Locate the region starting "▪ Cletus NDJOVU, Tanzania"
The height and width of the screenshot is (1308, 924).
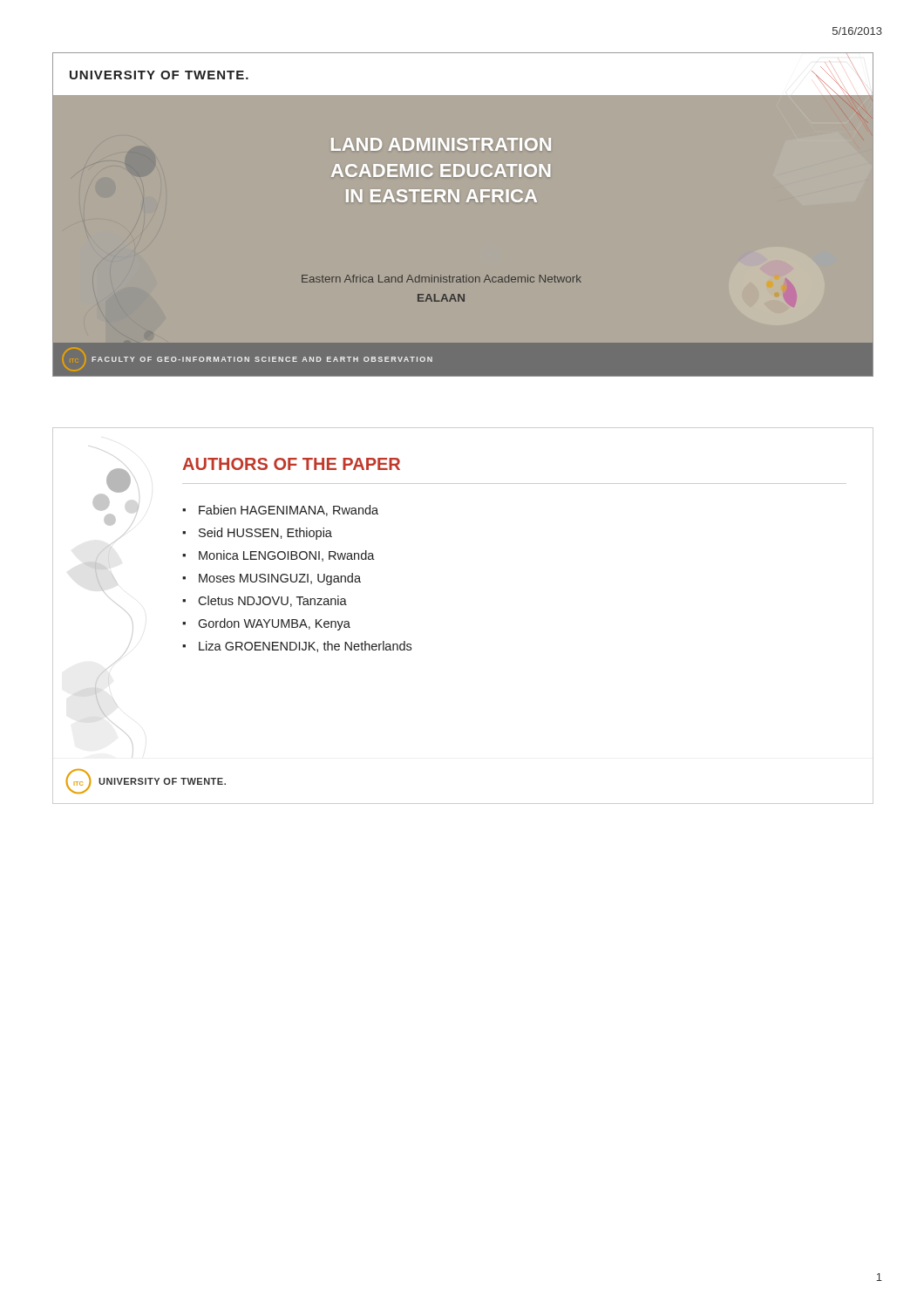pyautogui.click(x=264, y=601)
